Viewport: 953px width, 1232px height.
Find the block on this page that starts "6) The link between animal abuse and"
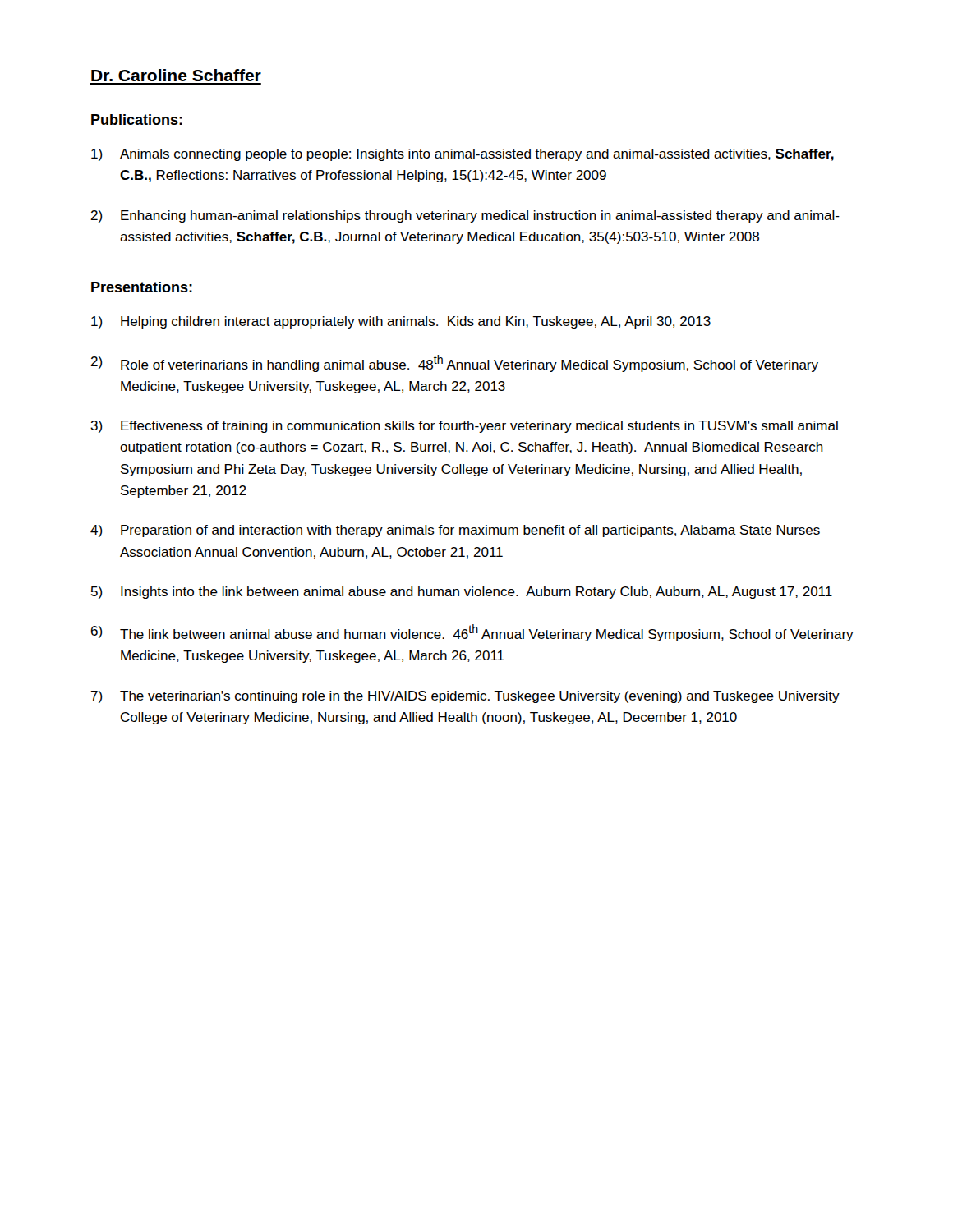coord(476,644)
